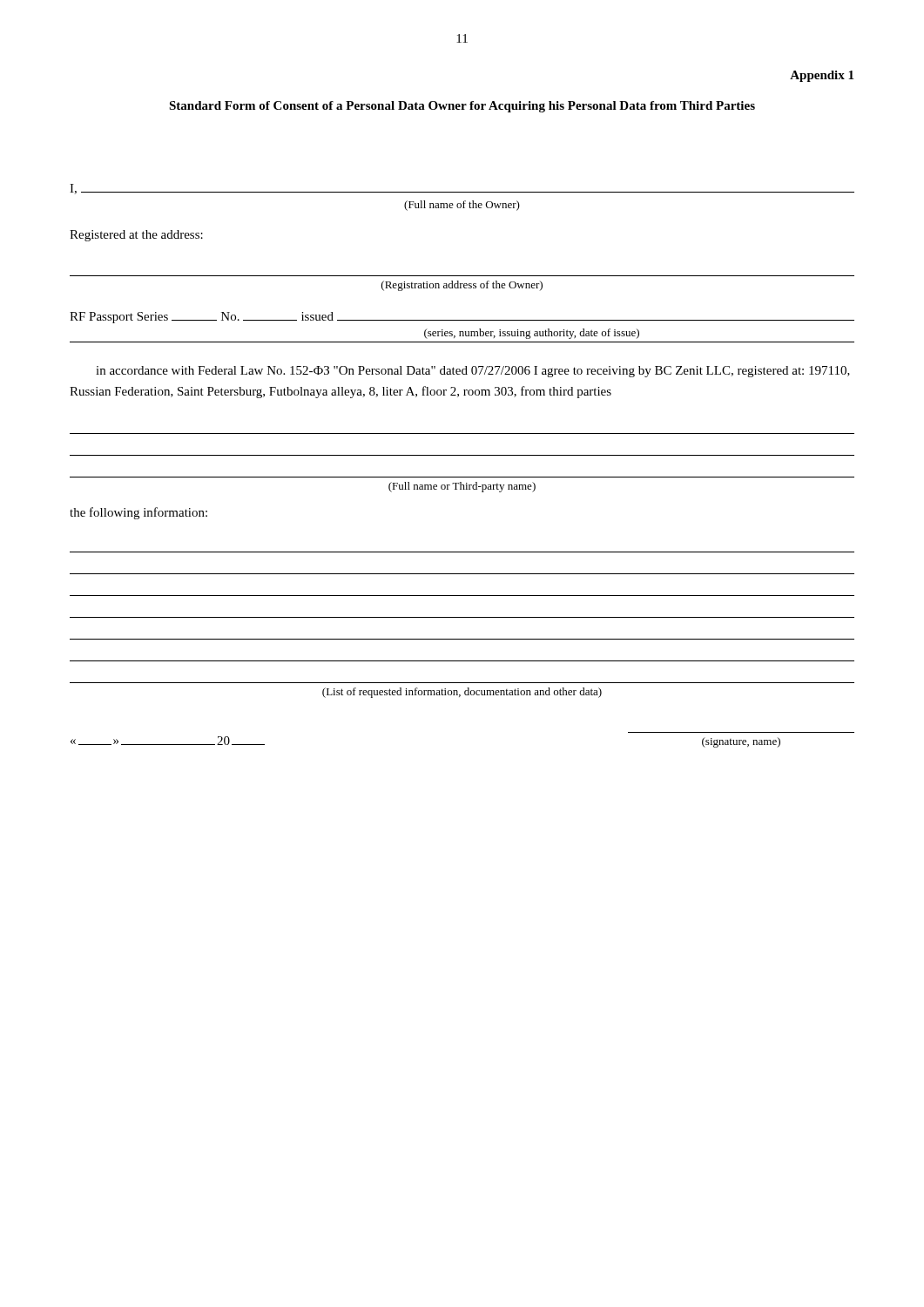This screenshot has width=924, height=1307.
Task: Select the caption with the text "(series, number, issuing authority, date of"
Action: 532,332
